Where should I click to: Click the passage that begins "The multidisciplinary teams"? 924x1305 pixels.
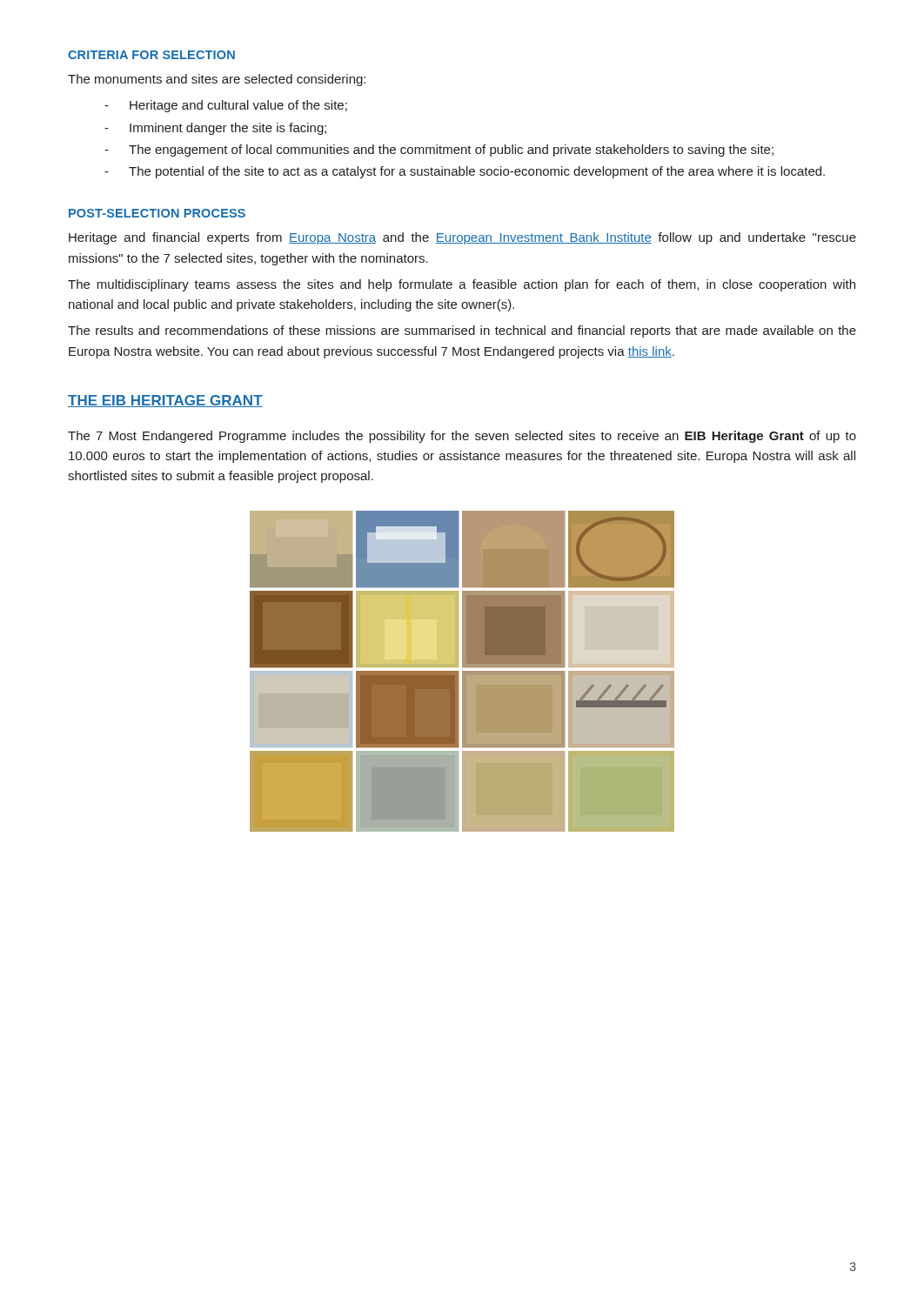pyautogui.click(x=462, y=294)
